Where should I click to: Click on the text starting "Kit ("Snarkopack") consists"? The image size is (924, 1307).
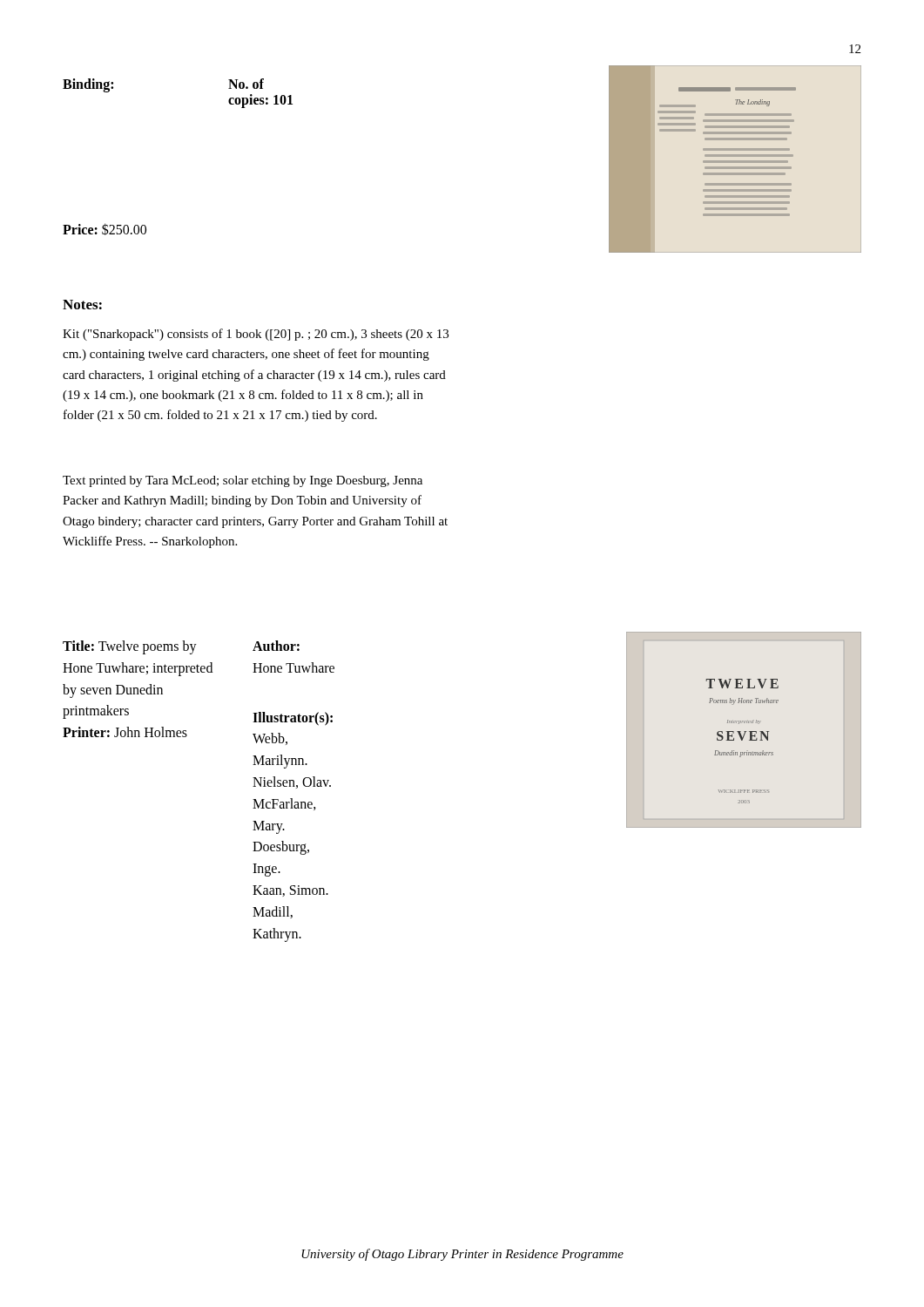pos(256,374)
